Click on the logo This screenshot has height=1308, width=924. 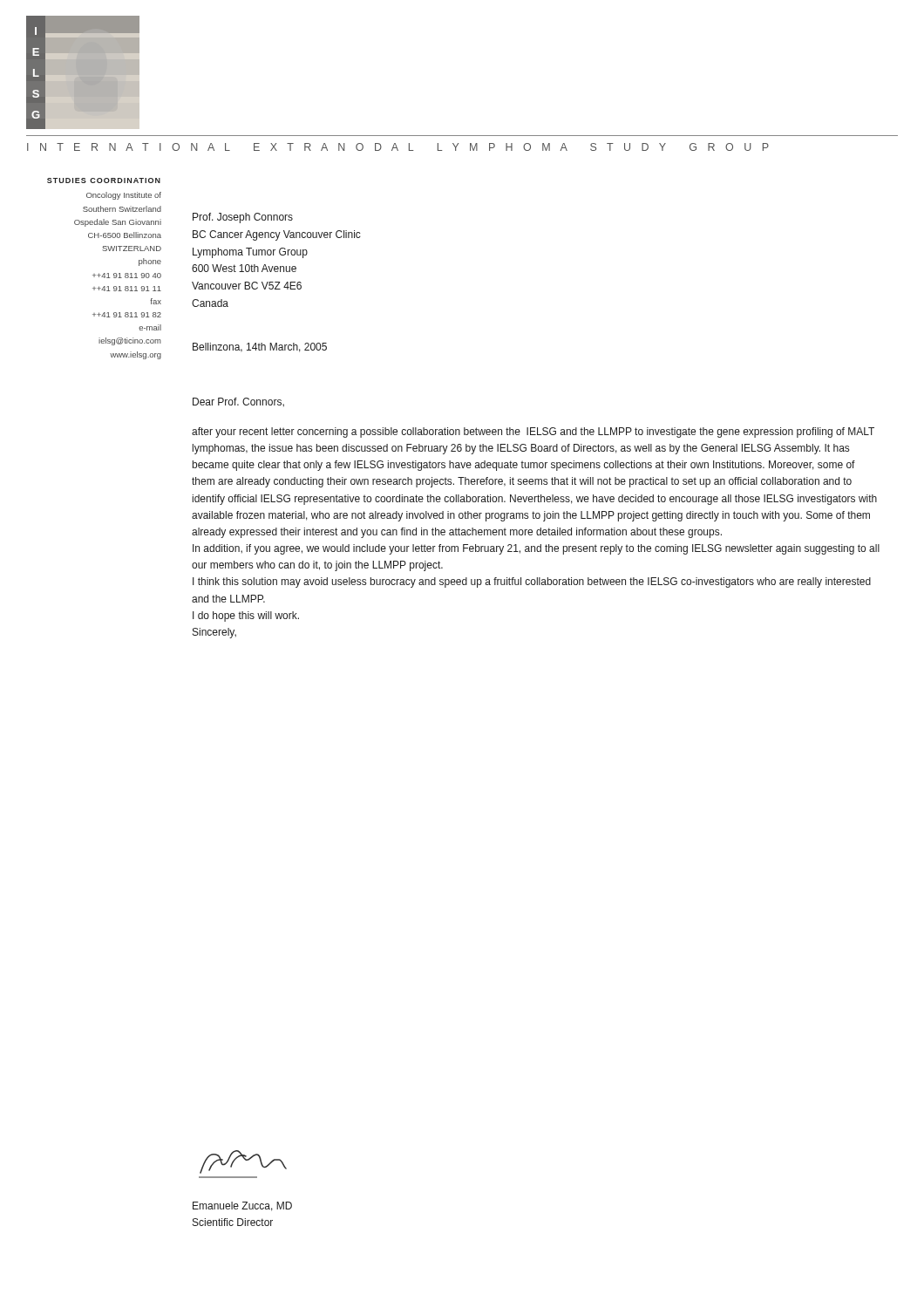(83, 72)
